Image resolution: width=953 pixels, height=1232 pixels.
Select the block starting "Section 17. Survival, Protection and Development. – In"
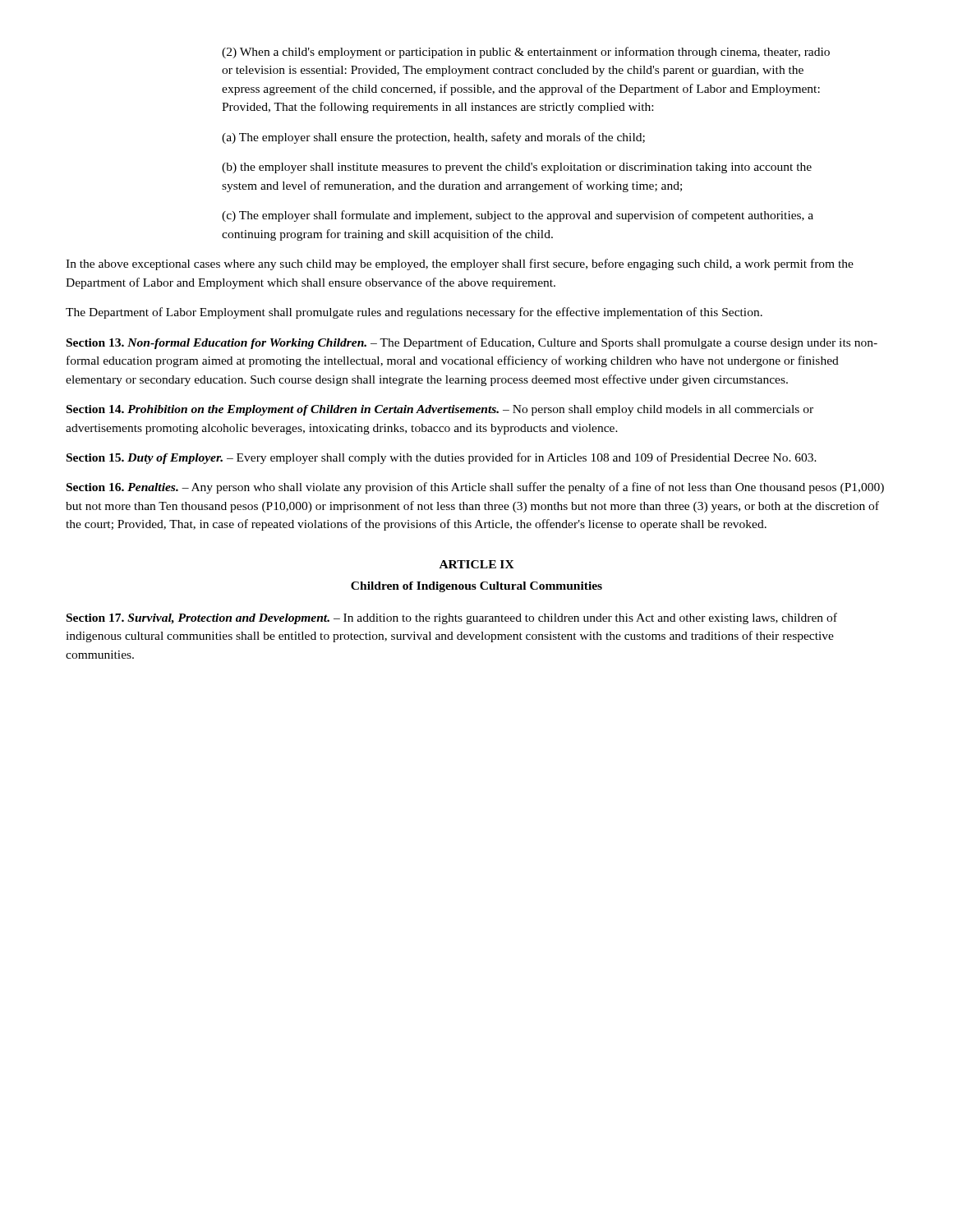coord(451,636)
